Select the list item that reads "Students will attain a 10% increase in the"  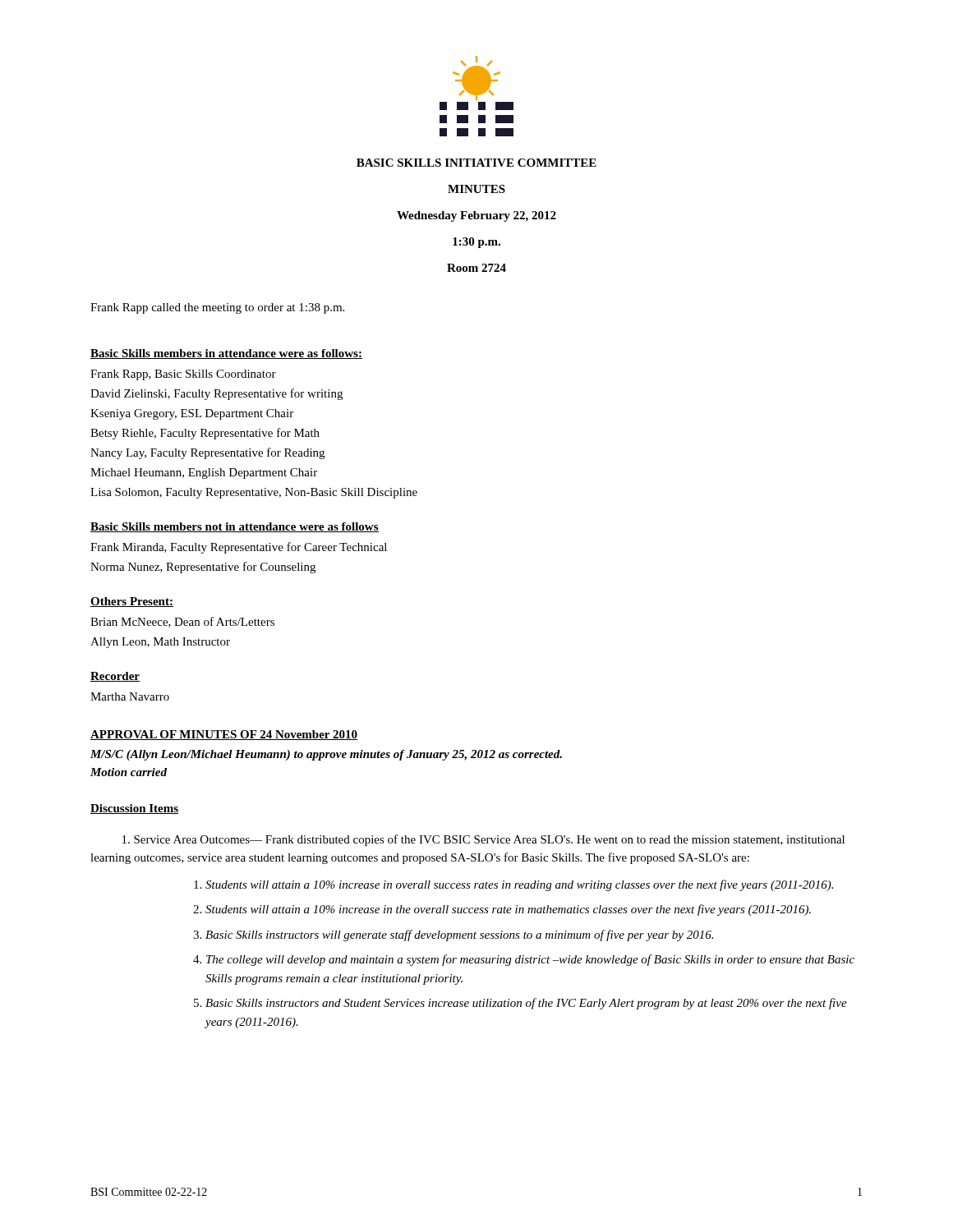pos(509,909)
